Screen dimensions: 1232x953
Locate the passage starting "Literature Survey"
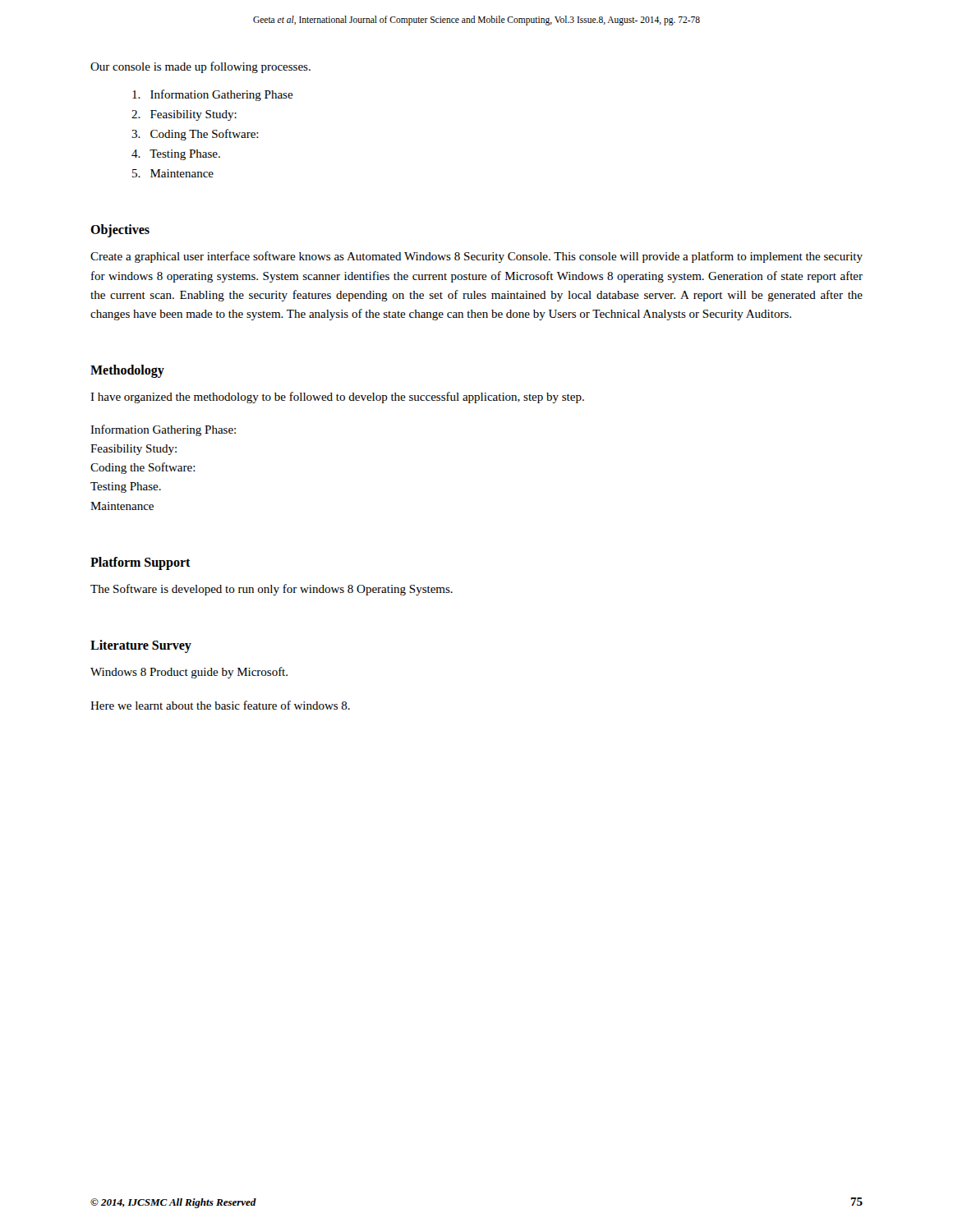point(141,645)
